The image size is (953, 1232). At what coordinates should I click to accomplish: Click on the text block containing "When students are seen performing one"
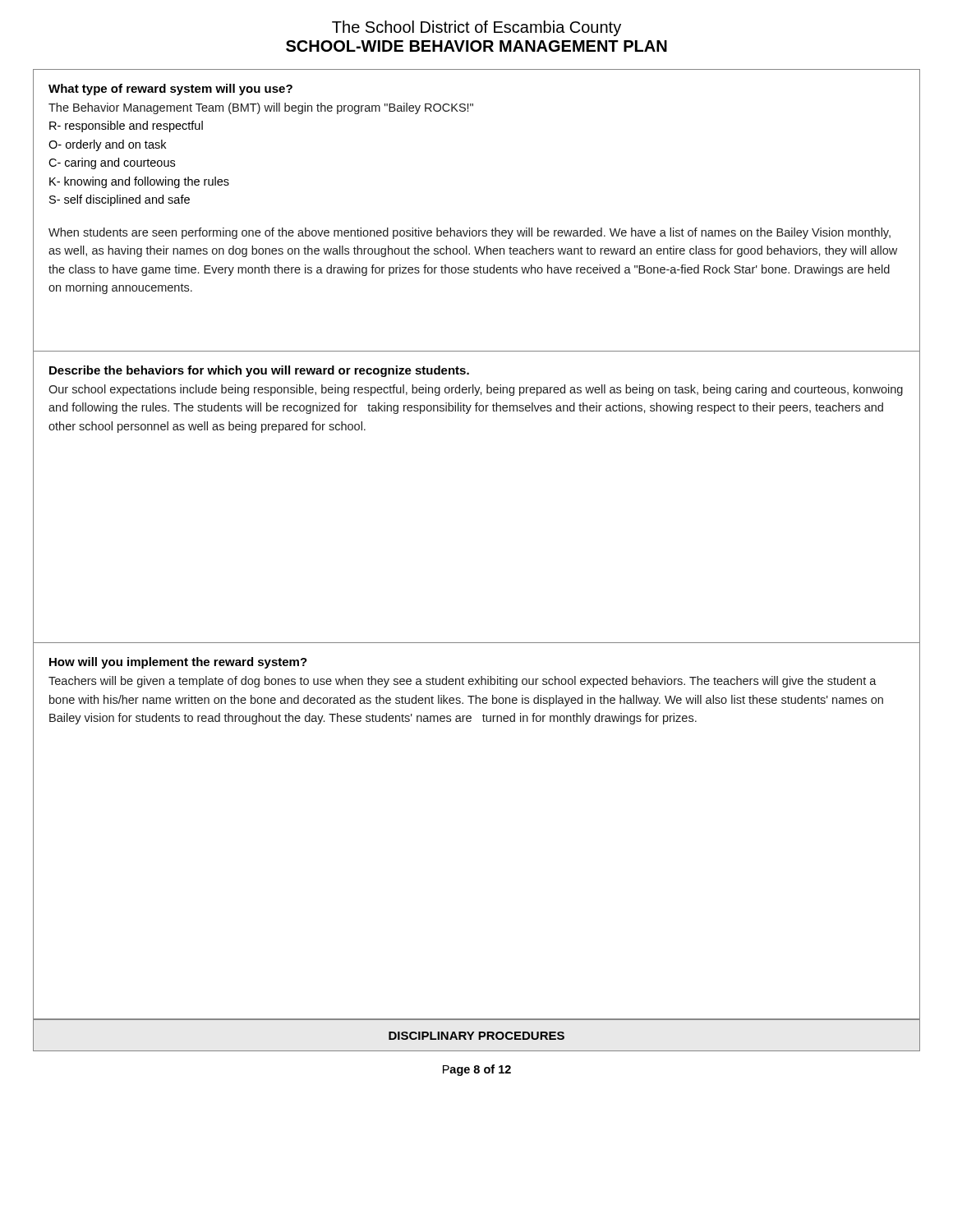click(473, 260)
